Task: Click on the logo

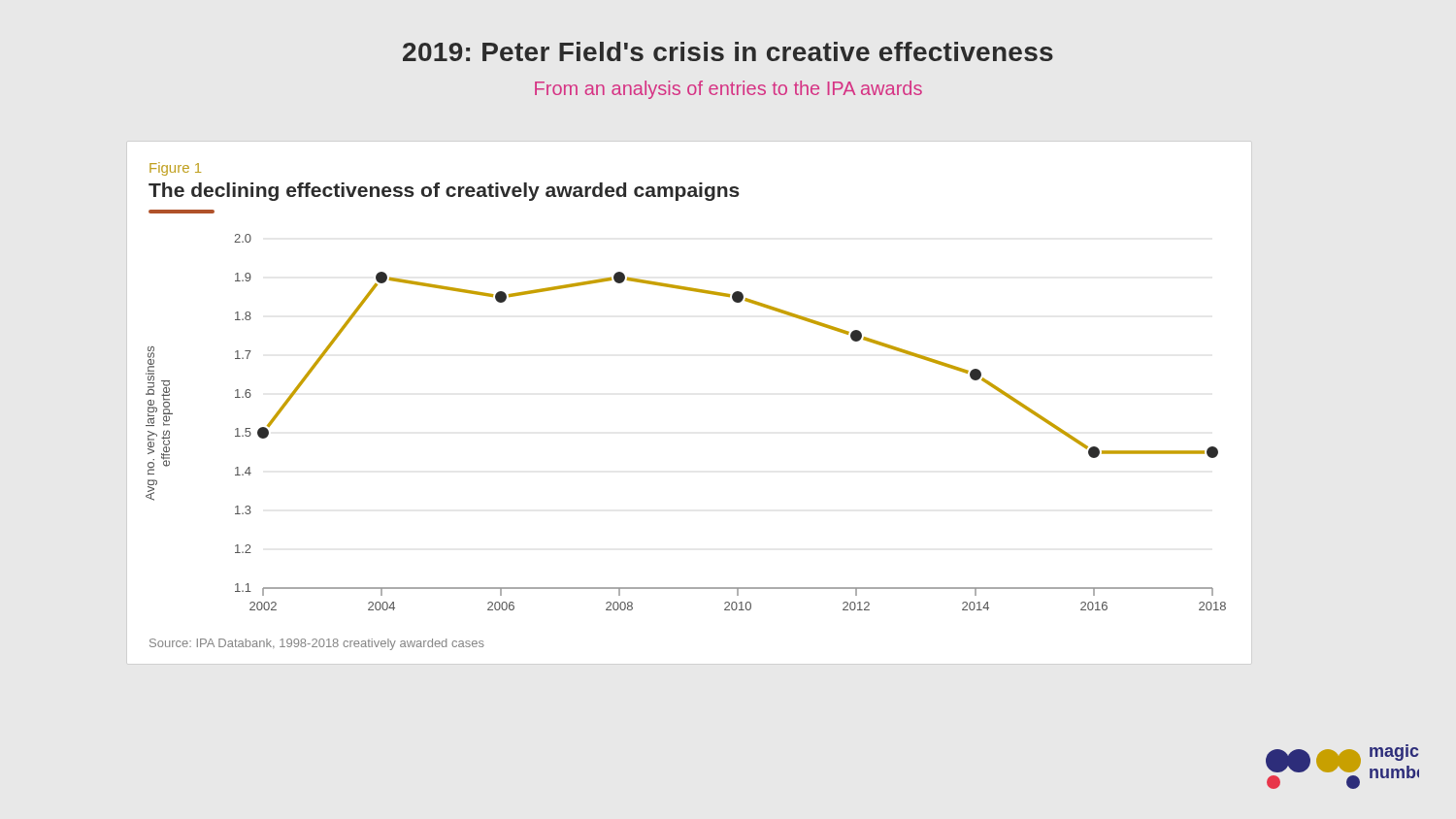Action: [1341, 762]
